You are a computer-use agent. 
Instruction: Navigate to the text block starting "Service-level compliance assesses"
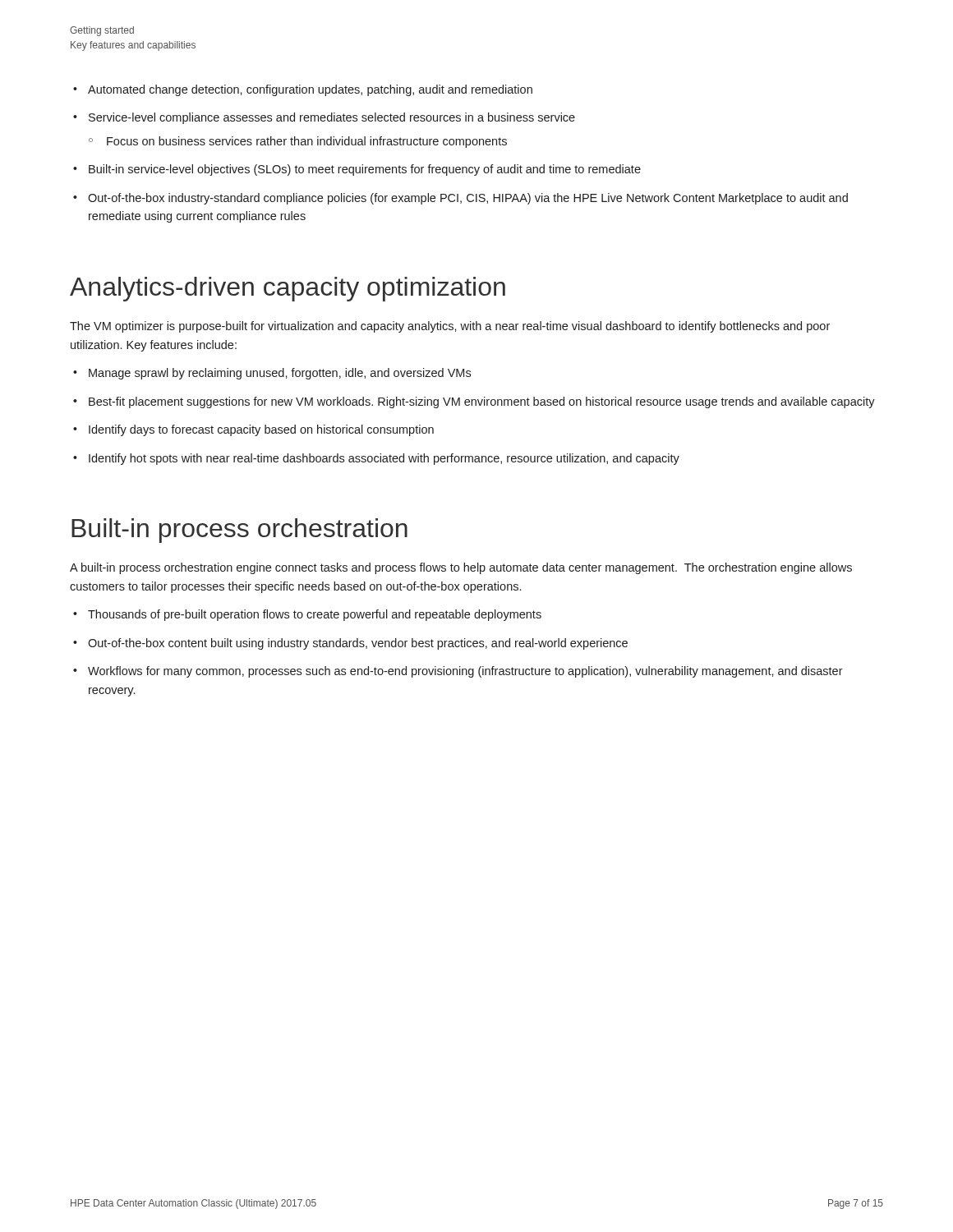[x=476, y=130]
